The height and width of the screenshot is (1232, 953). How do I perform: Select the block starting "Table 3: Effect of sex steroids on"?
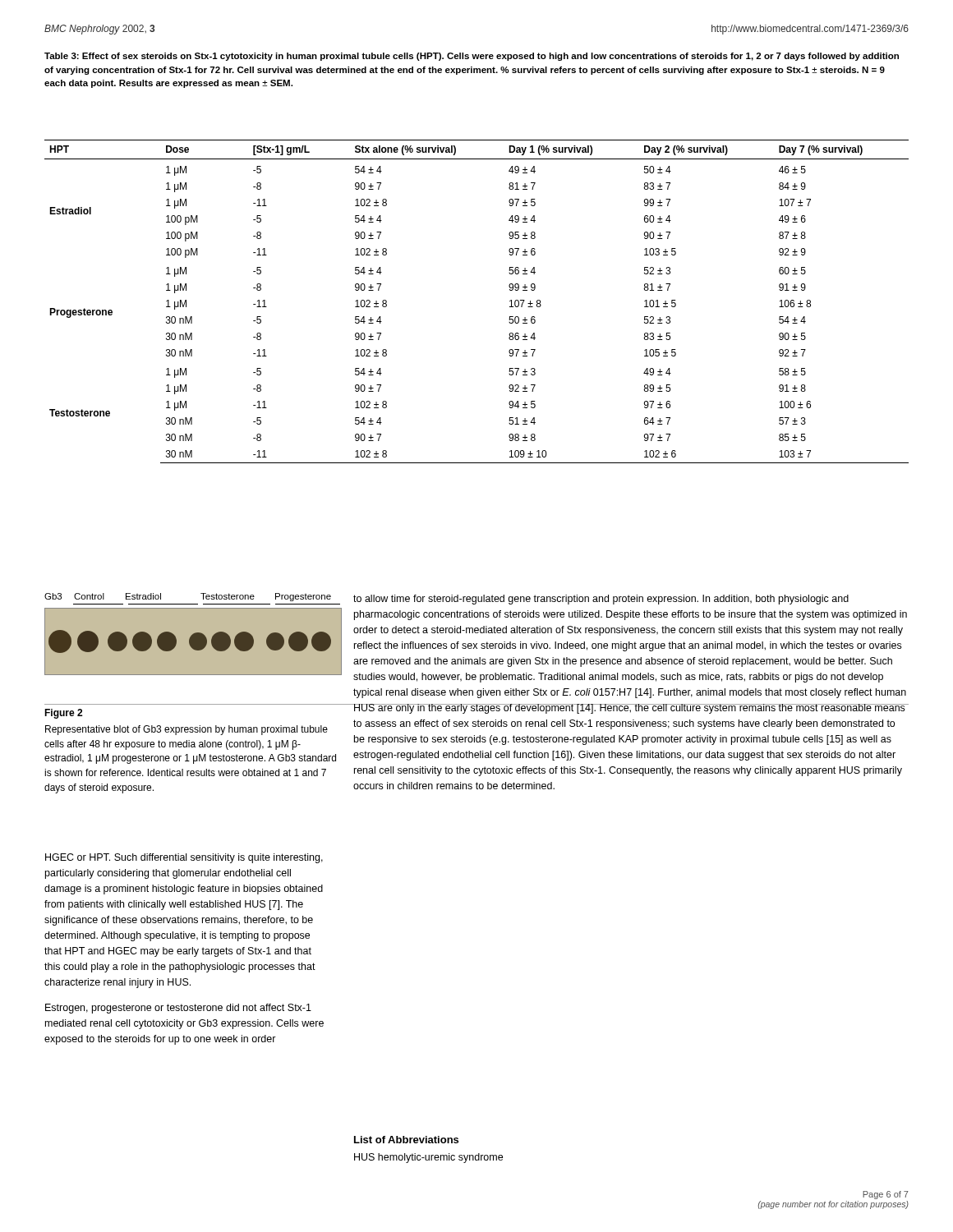coord(472,70)
